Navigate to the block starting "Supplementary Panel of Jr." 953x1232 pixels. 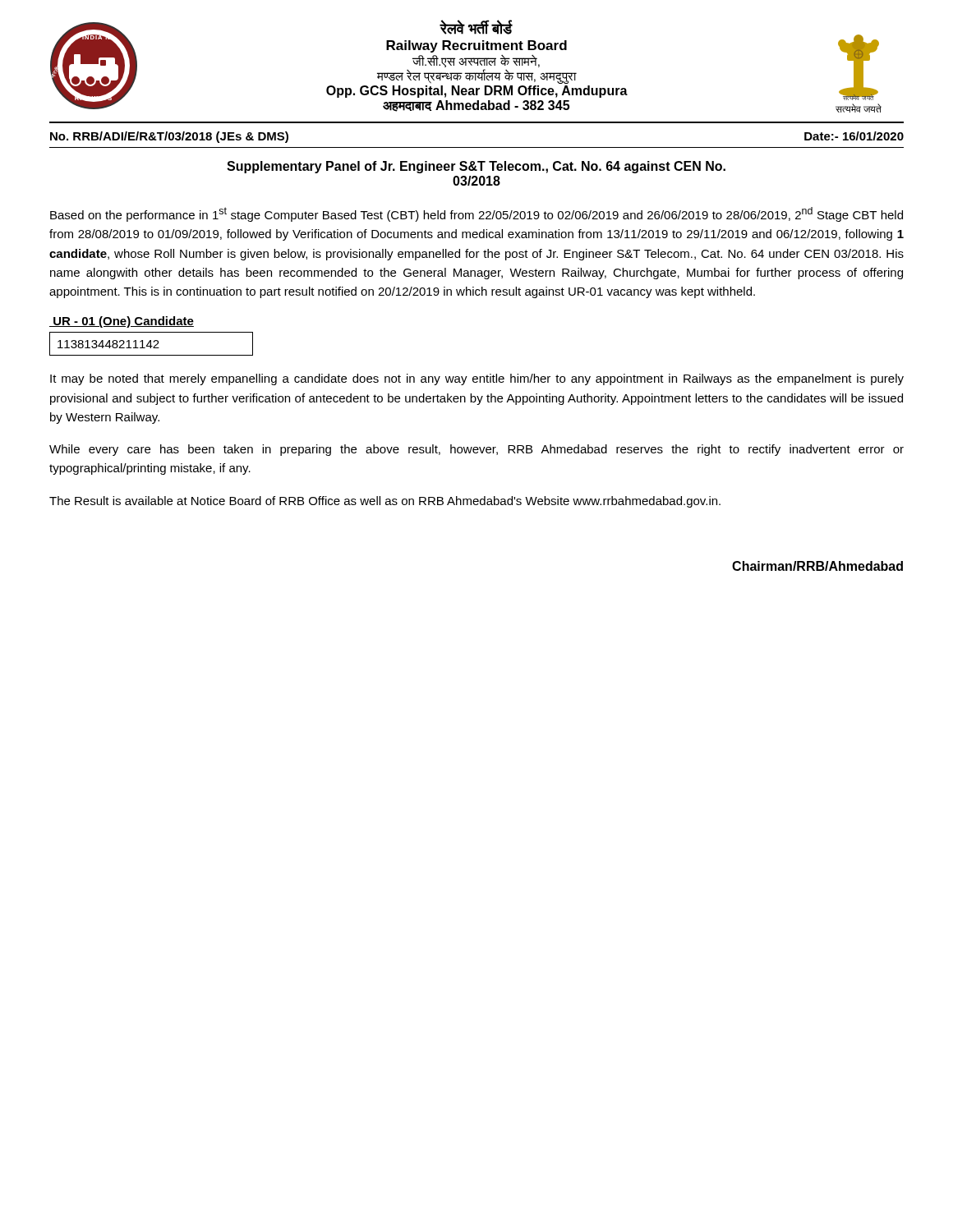(476, 174)
